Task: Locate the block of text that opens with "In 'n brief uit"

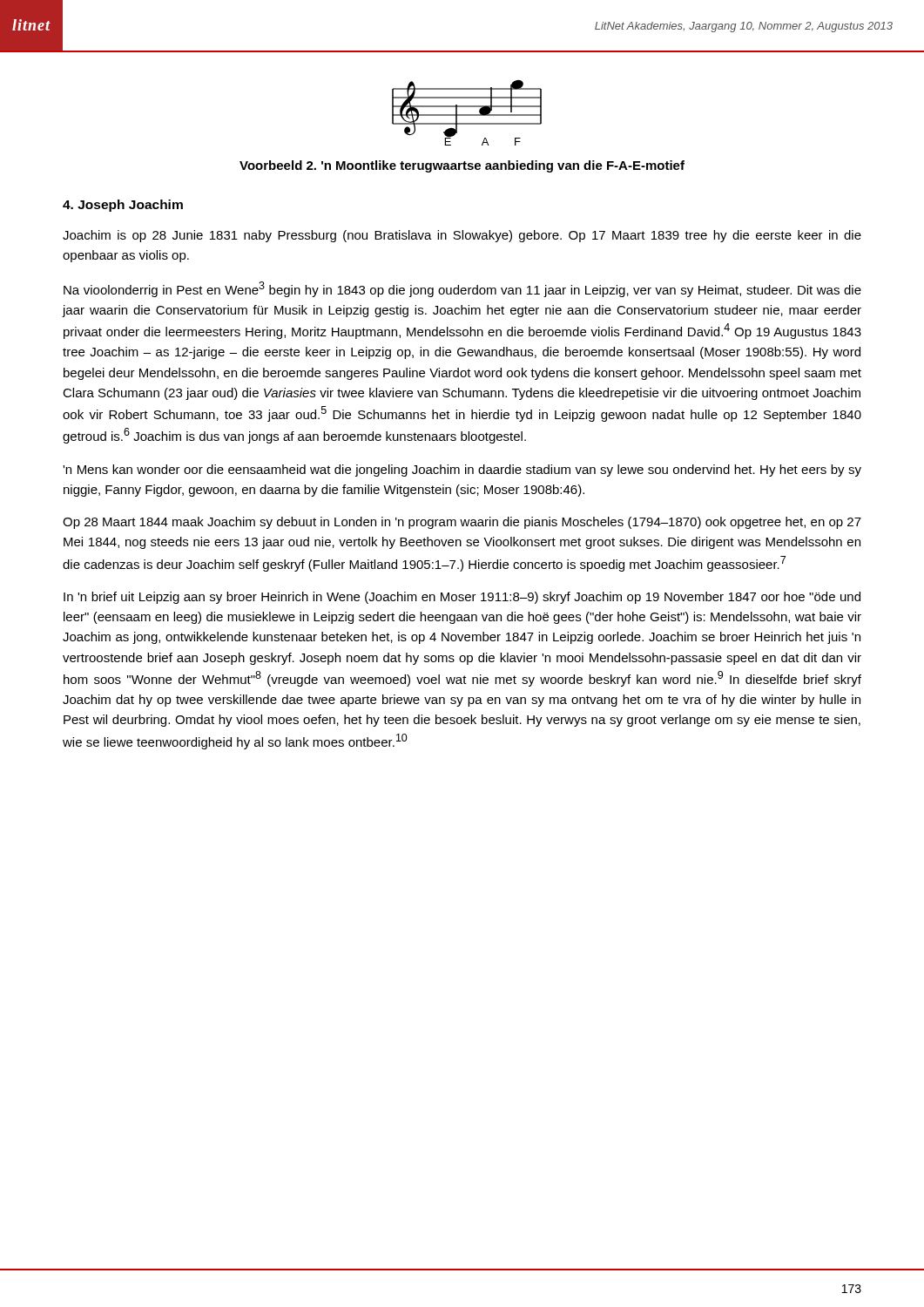Action: pos(462,669)
